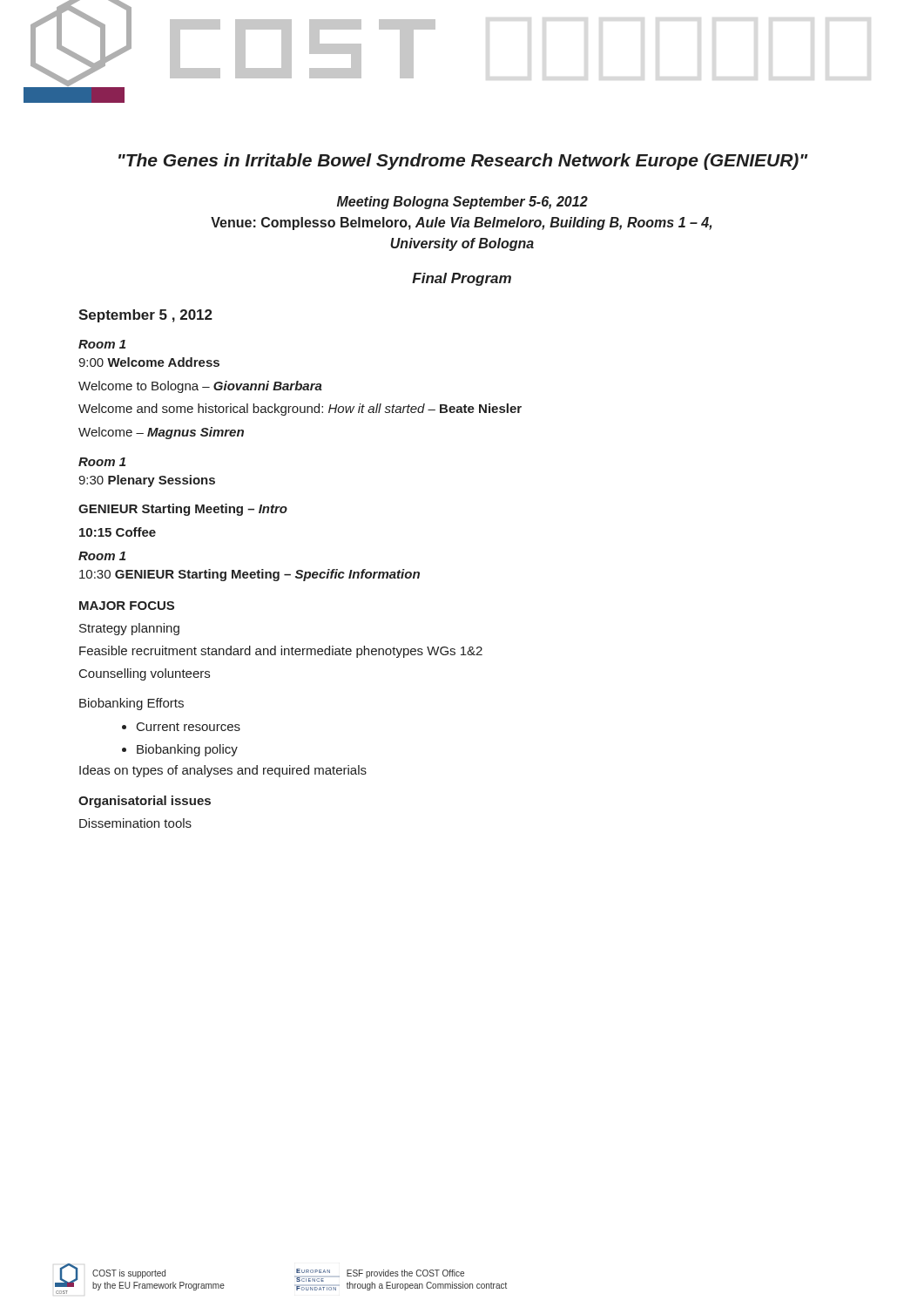Click the passage that begins "Ideas on types of analyses and required"
The height and width of the screenshot is (1307, 924).
point(223,771)
